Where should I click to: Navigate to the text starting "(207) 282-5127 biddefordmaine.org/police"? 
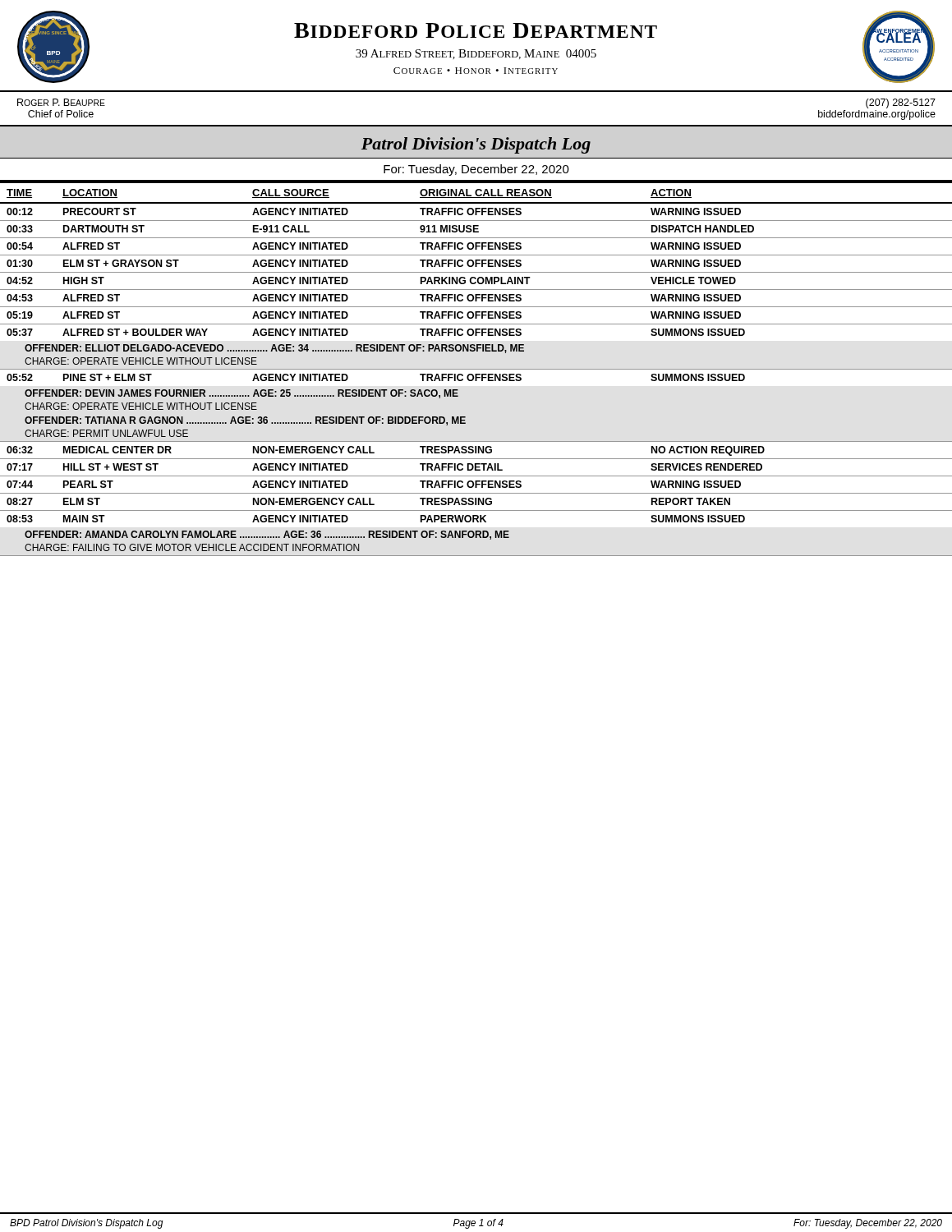876,108
